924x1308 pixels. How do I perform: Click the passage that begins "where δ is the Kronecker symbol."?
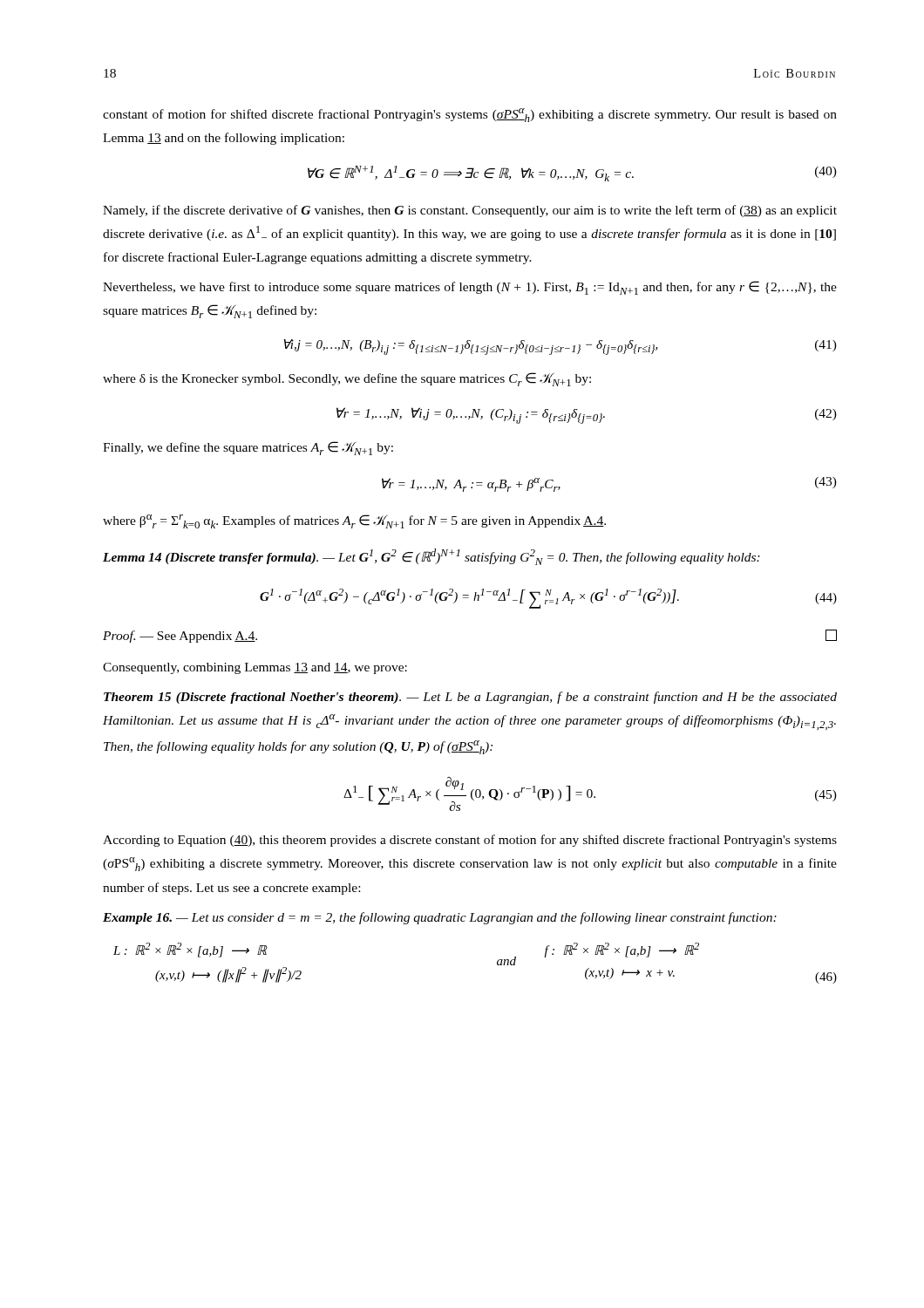[x=347, y=380]
